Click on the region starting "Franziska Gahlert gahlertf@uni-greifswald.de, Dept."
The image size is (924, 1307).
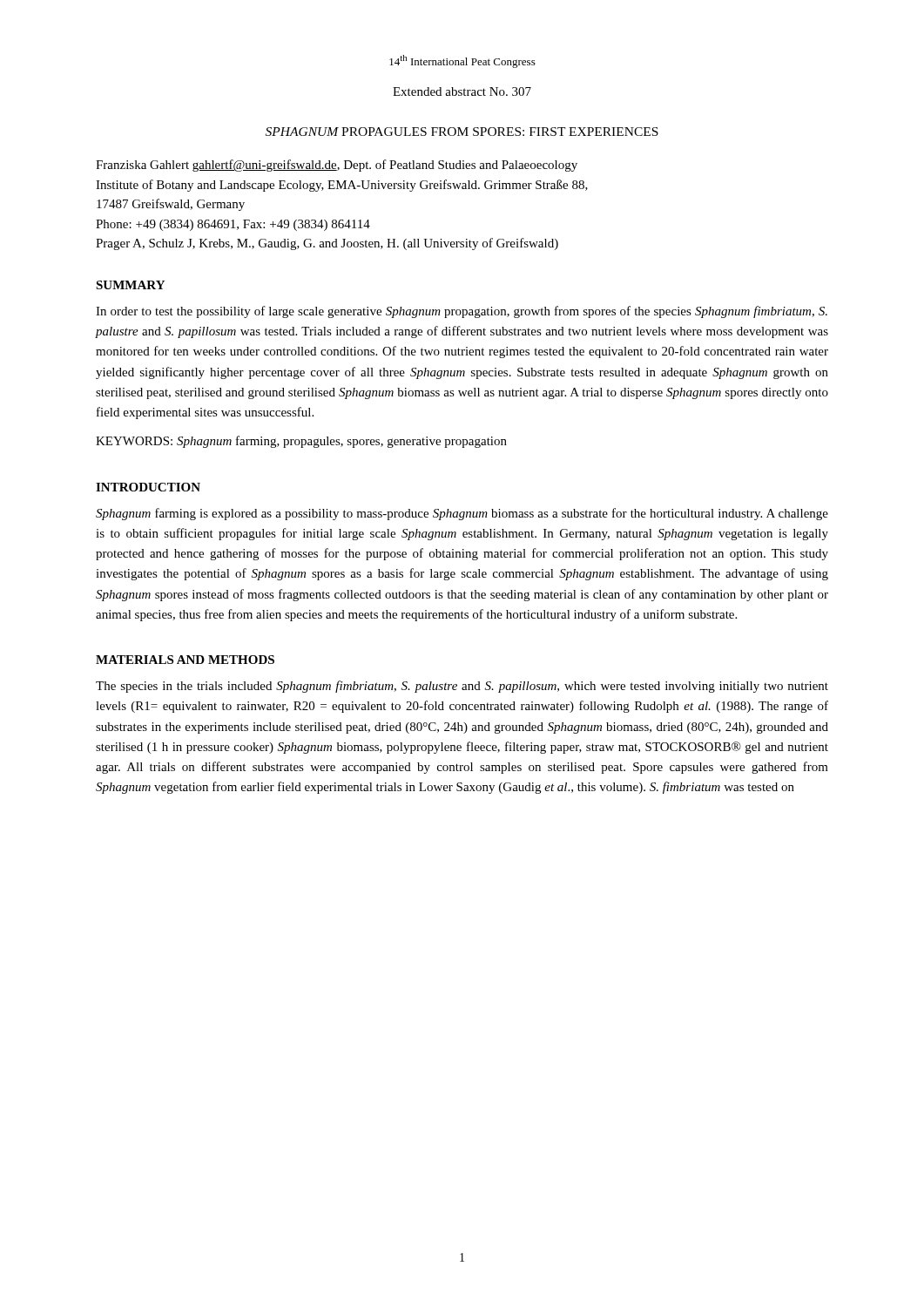tap(337, 166)
